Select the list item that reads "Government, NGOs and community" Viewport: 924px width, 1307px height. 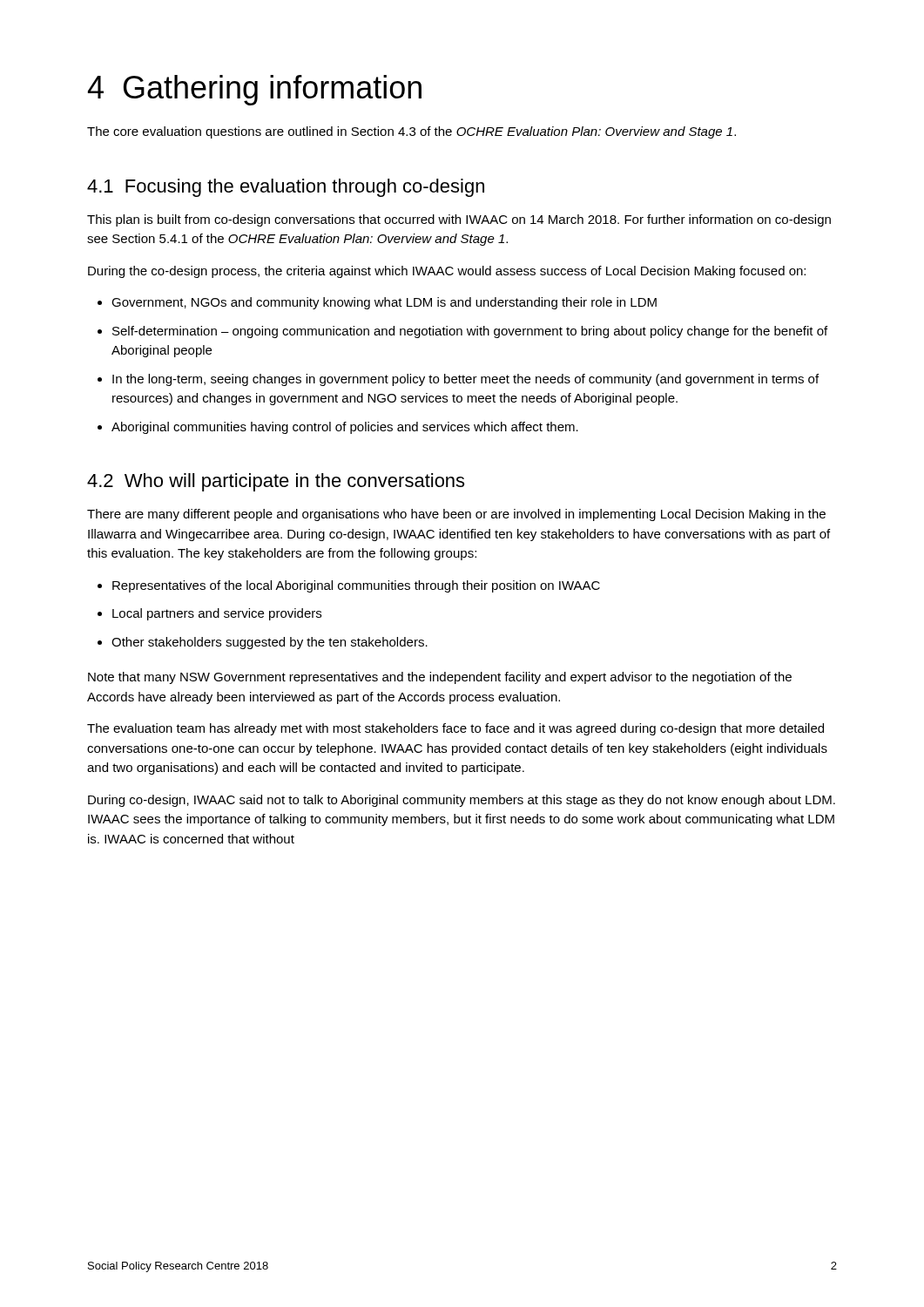pyautogui.click(x=462, y=365)
